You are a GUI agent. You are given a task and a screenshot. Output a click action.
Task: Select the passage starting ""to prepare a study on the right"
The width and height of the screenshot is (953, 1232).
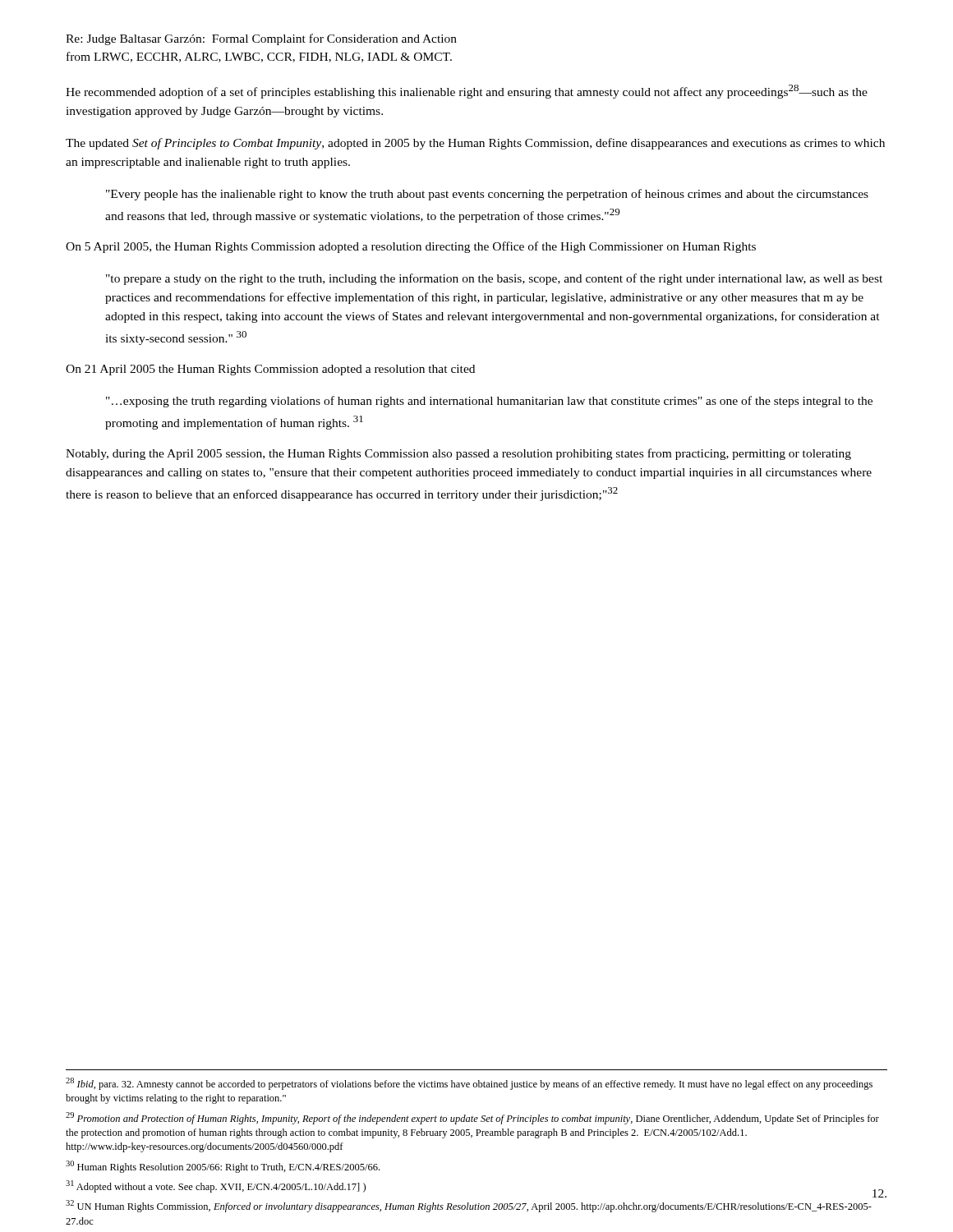(x=494, y=308)
